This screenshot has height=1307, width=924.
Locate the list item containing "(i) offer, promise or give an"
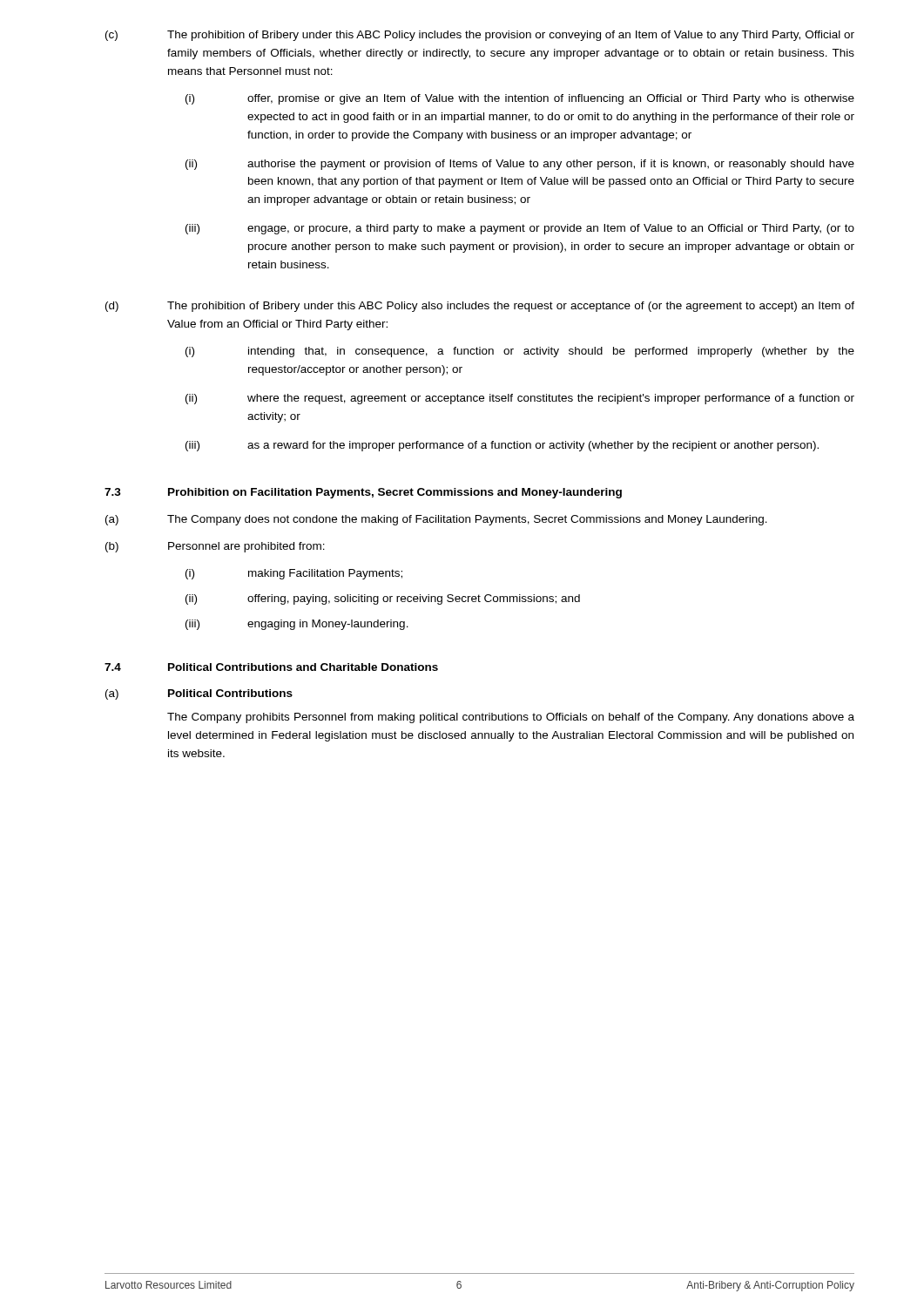pos(511,117)
